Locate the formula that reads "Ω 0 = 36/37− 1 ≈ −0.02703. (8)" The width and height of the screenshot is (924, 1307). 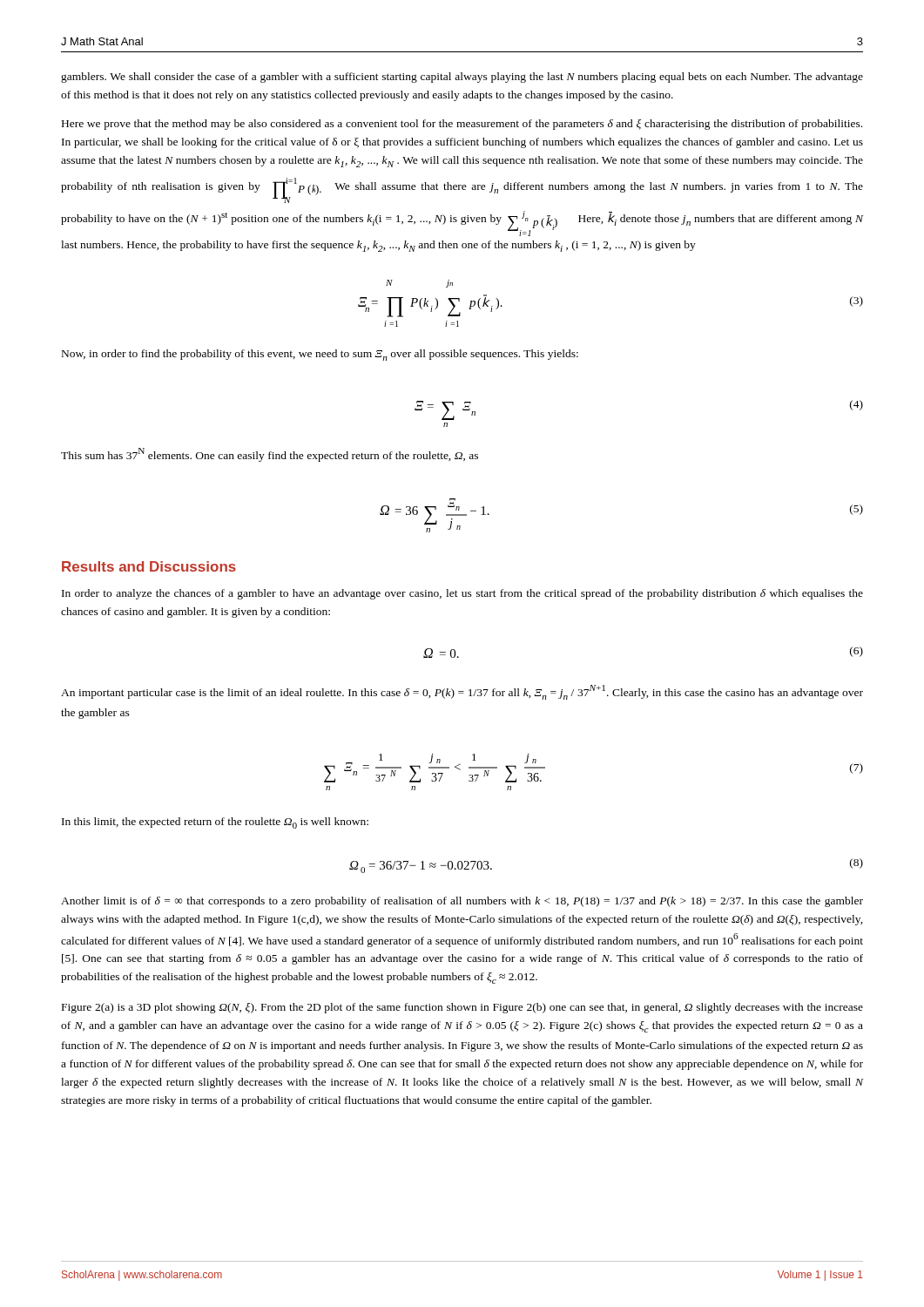click(x=423, y=866)
